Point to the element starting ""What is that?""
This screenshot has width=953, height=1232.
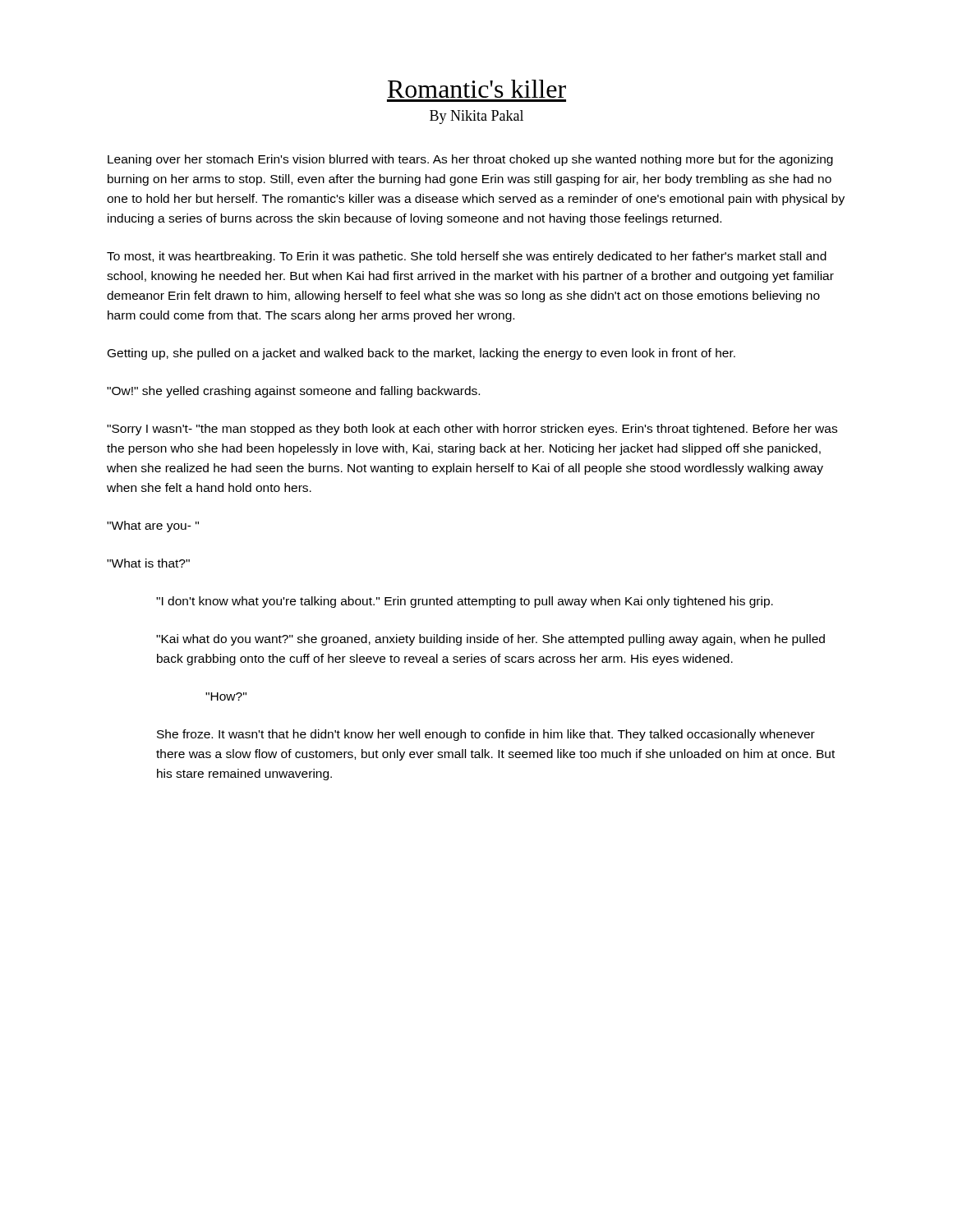click(148, 563)
